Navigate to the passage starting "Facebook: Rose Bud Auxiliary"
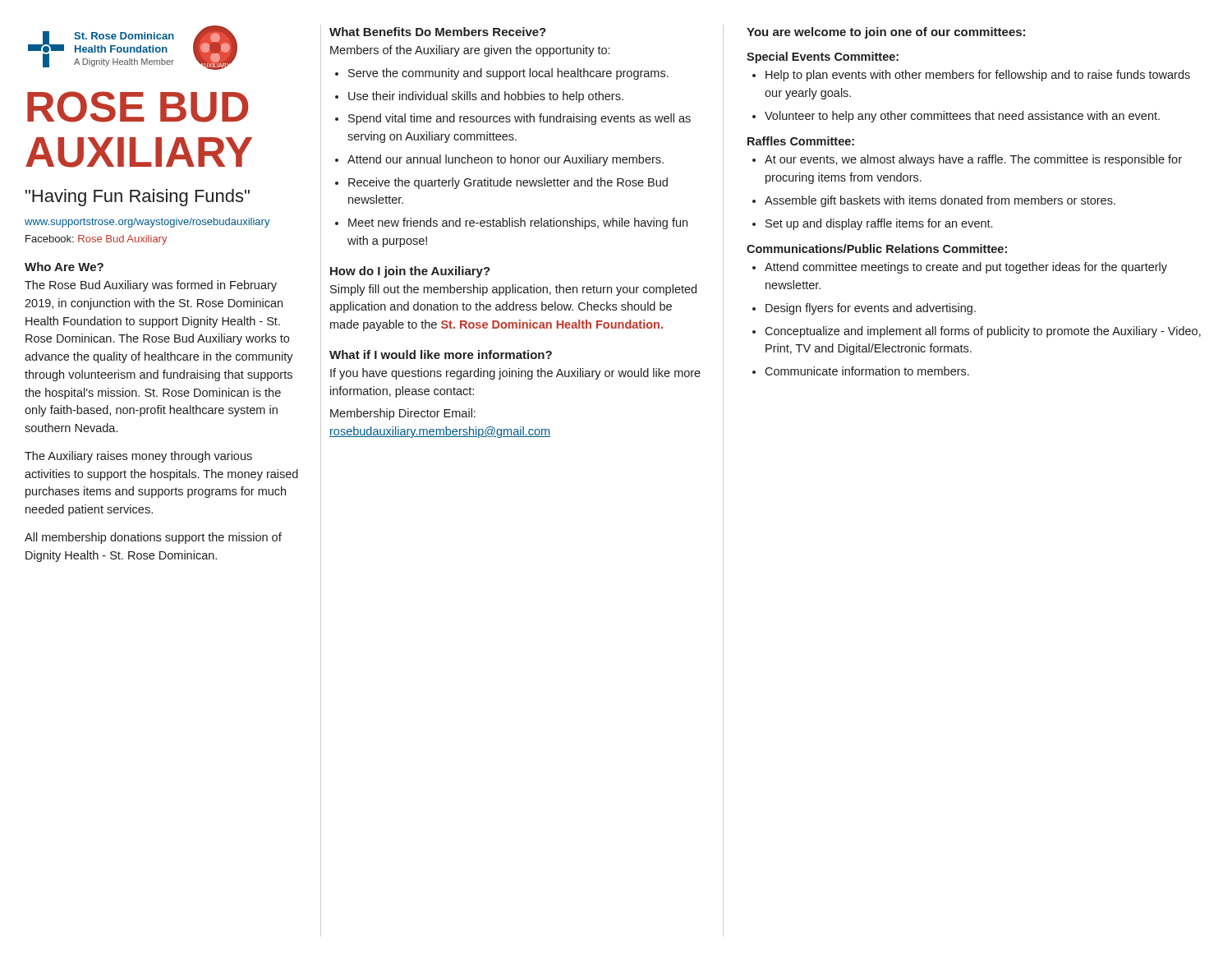1232x953 pixels. 96,239
